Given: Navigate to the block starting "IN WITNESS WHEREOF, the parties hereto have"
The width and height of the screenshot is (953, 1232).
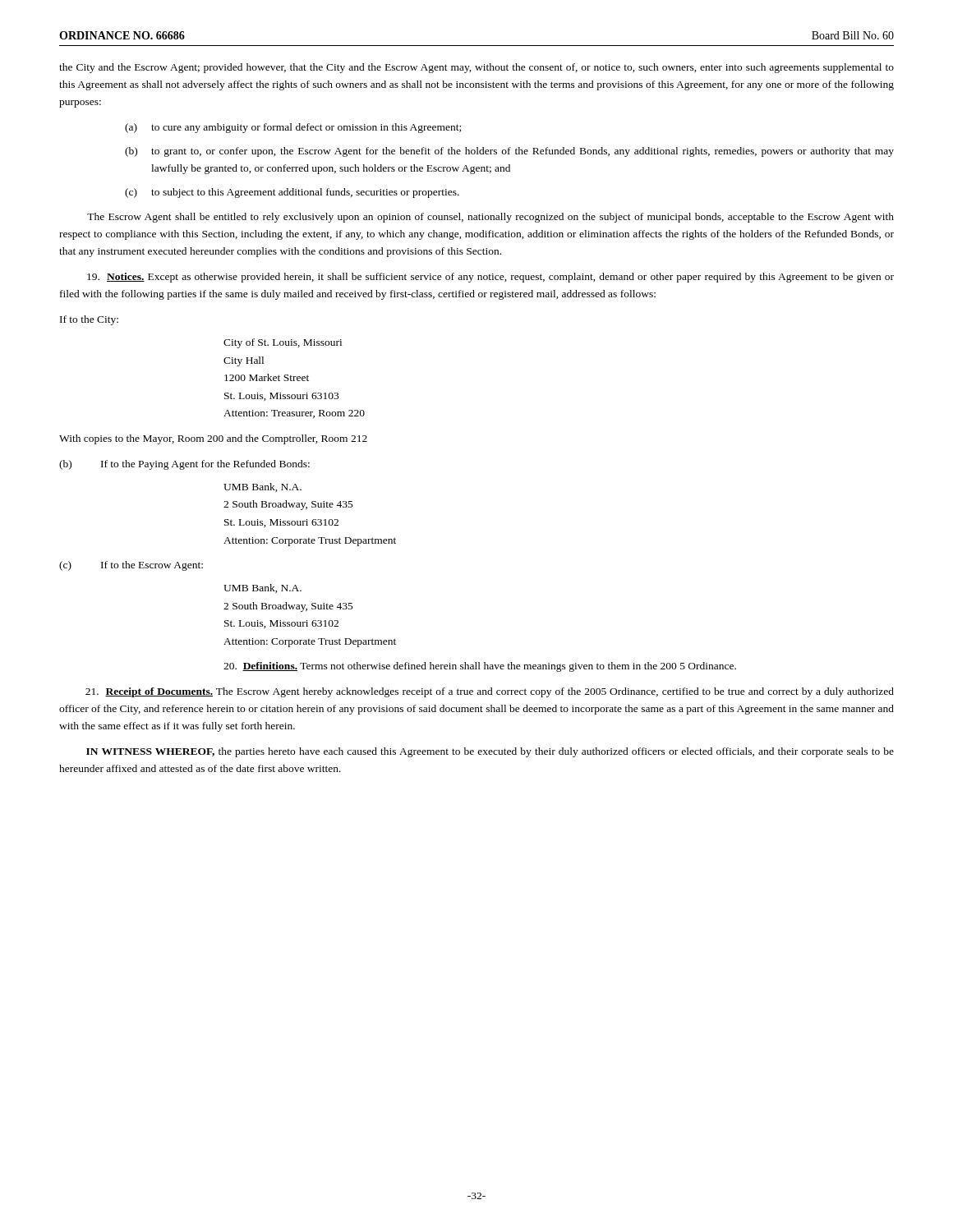Looking at the screenshot, I should pyautogui.click(x=476, y=760).
